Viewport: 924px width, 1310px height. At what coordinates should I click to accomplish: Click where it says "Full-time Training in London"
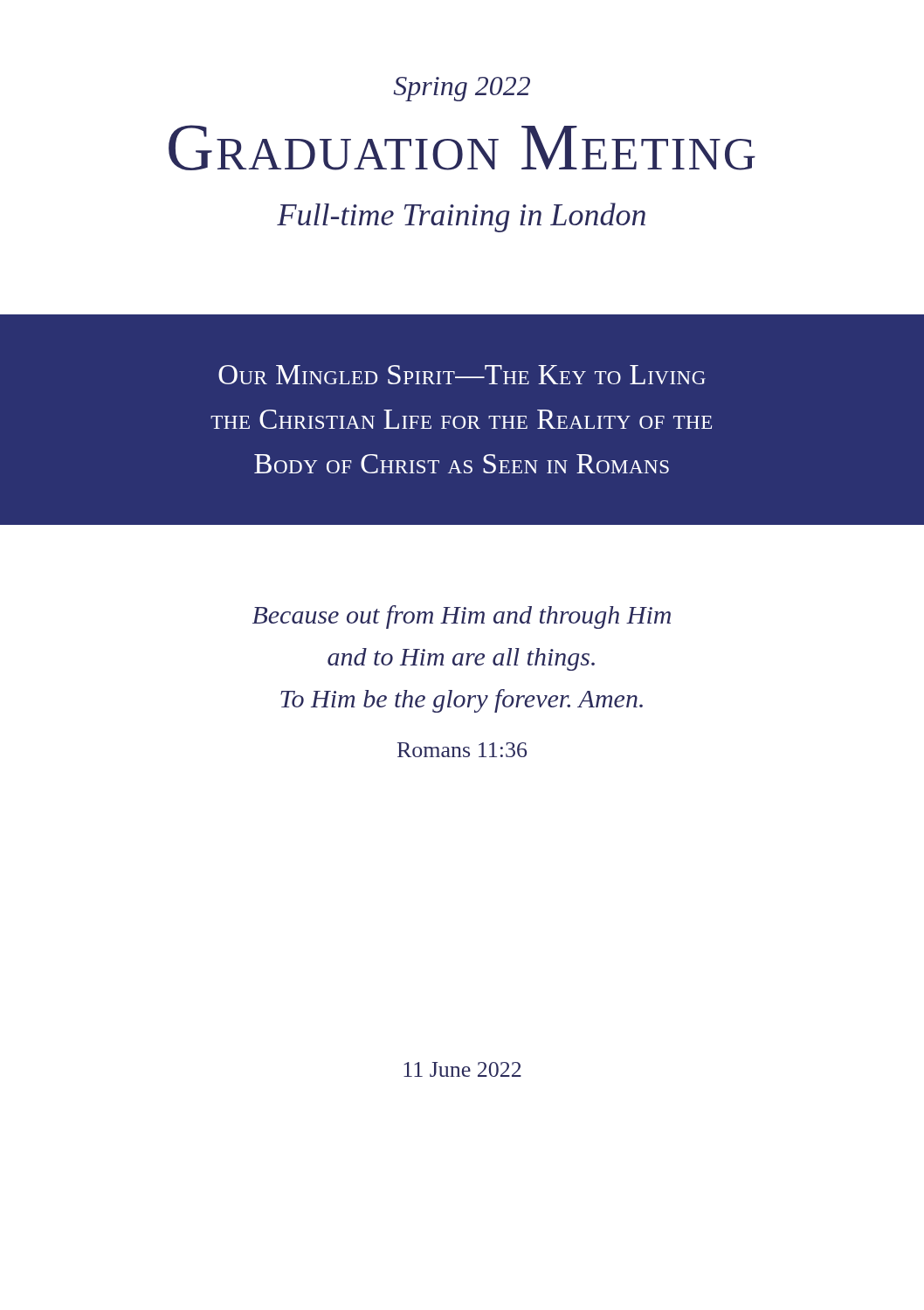[x=462, y=214]
